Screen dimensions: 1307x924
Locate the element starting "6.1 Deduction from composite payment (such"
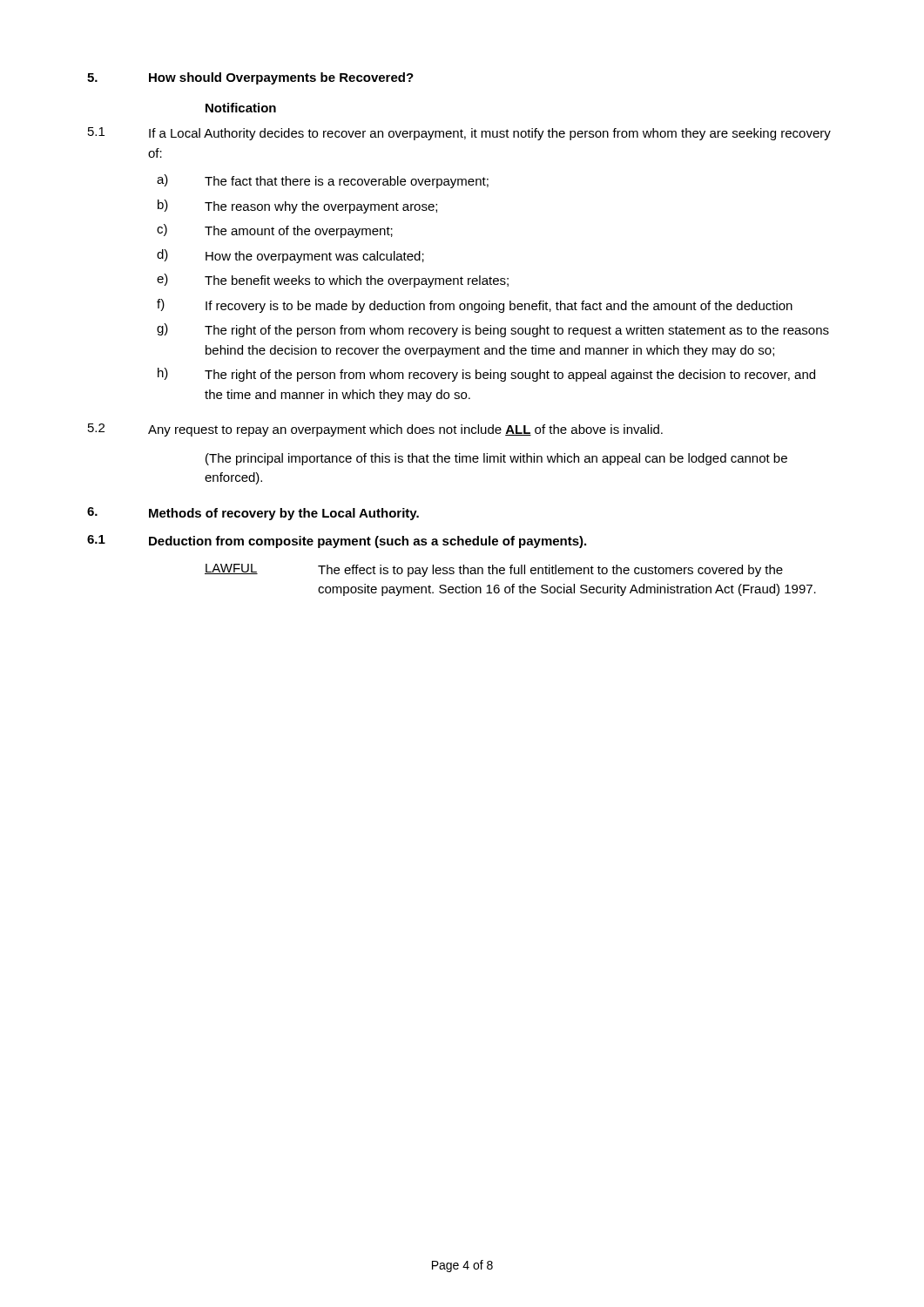(337, 541)
